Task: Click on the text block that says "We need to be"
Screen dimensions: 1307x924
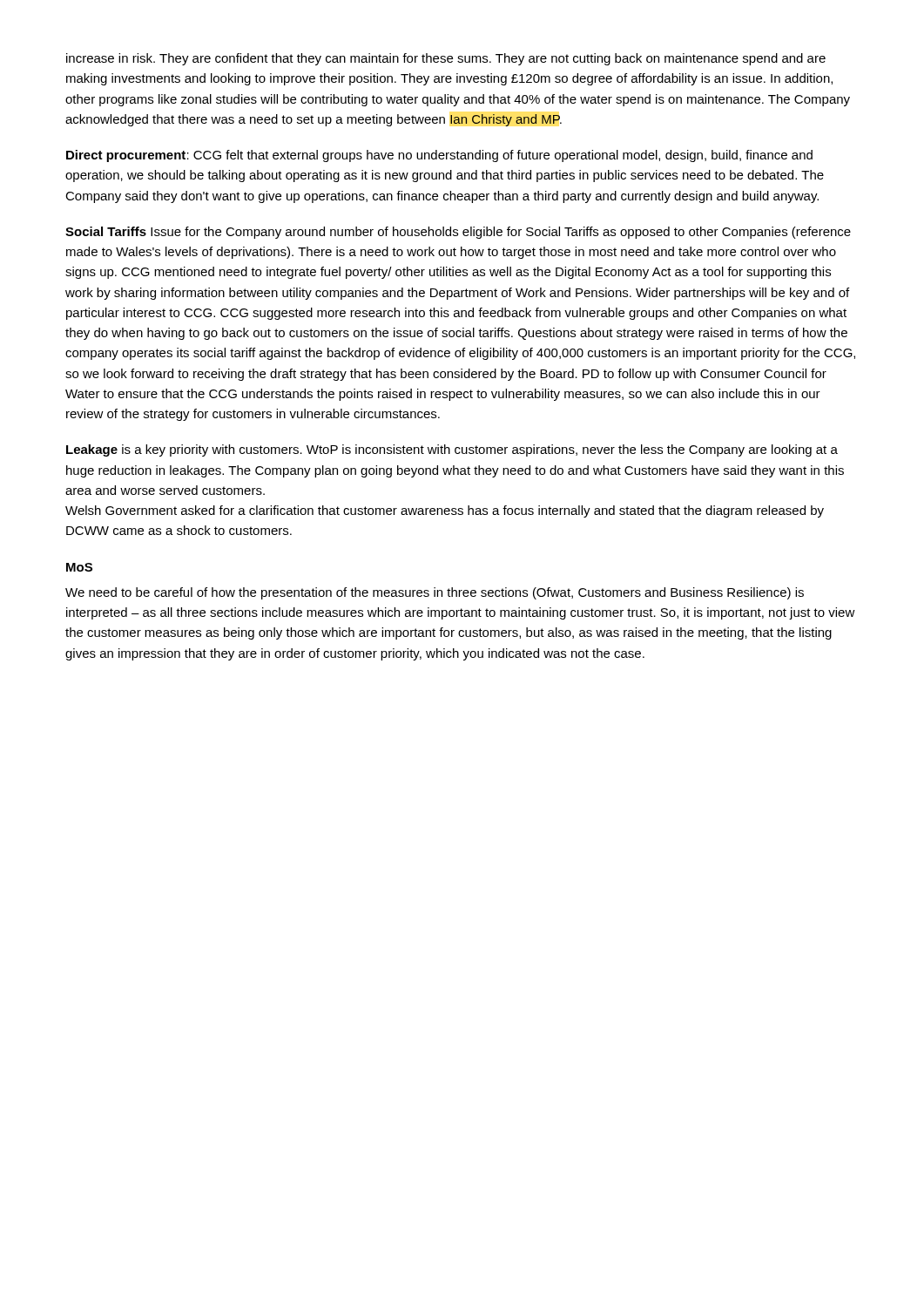Action: click(460, 622)
